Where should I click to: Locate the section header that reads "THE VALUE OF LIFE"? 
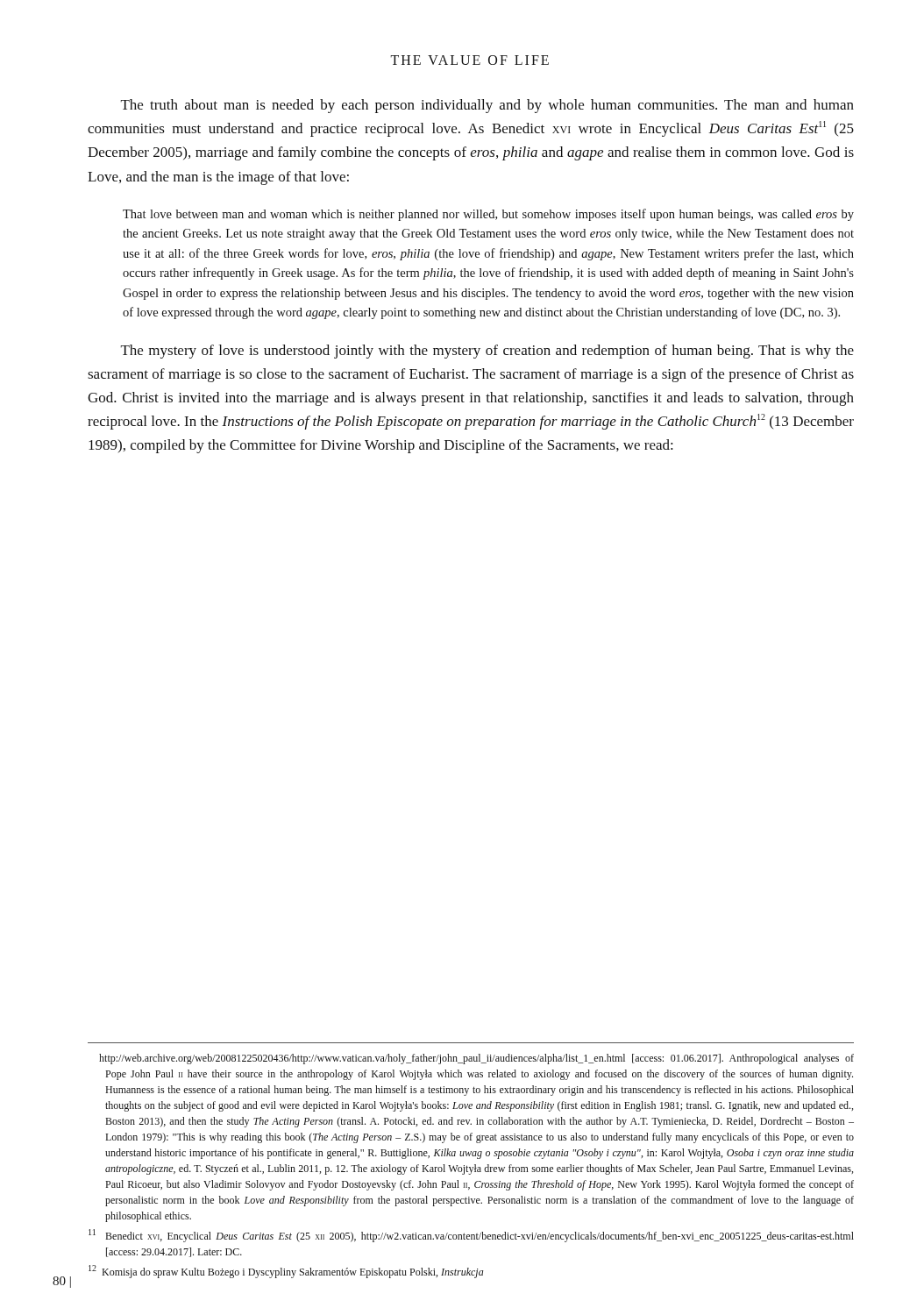pos(471,60)
